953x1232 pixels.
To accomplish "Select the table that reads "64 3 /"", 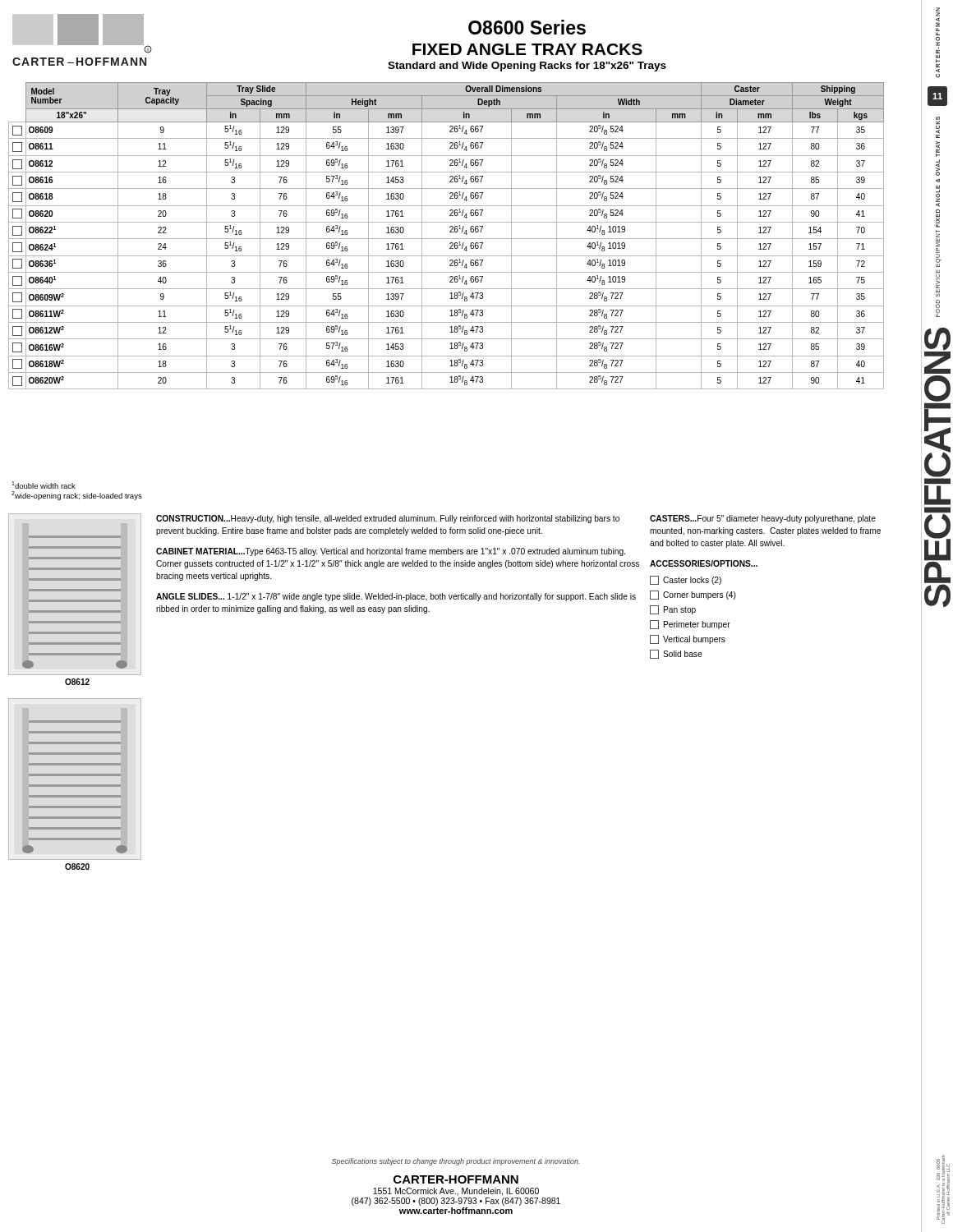I will click(x=446, y=236).
